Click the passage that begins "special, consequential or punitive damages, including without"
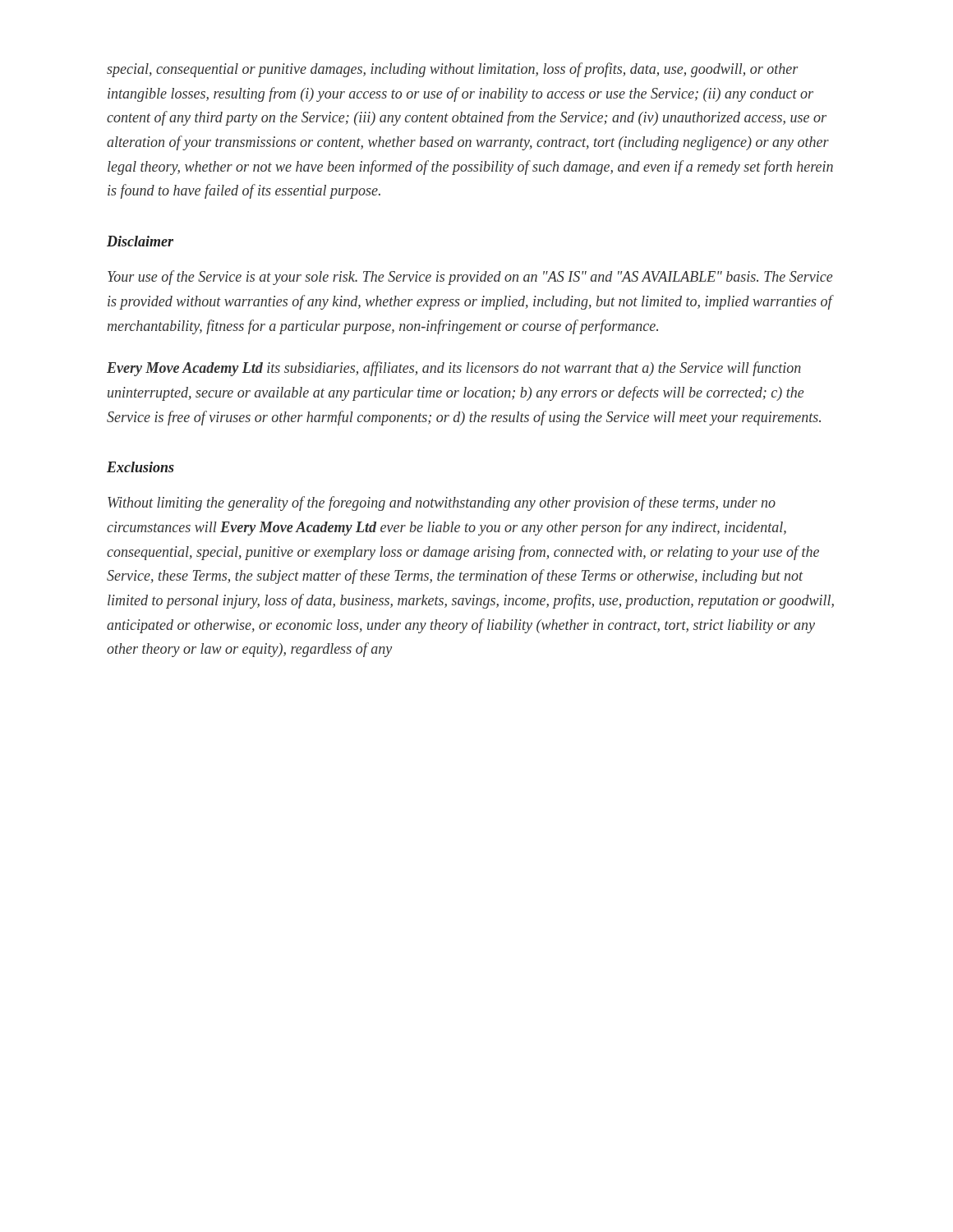The height and width of the screenshot is (1232, 953). [470, 130]
